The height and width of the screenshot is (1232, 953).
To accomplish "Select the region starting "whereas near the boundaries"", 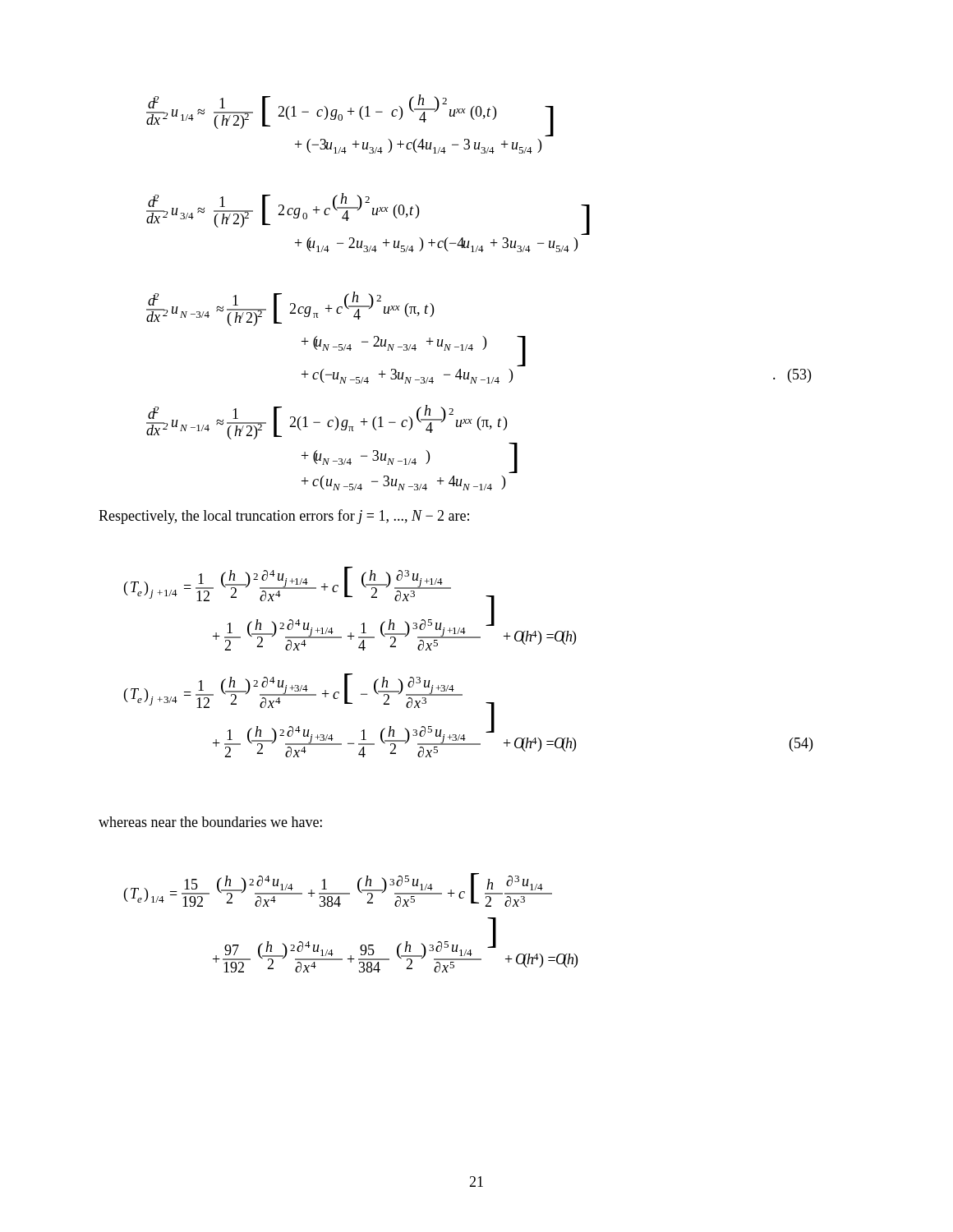I will 211,822.
